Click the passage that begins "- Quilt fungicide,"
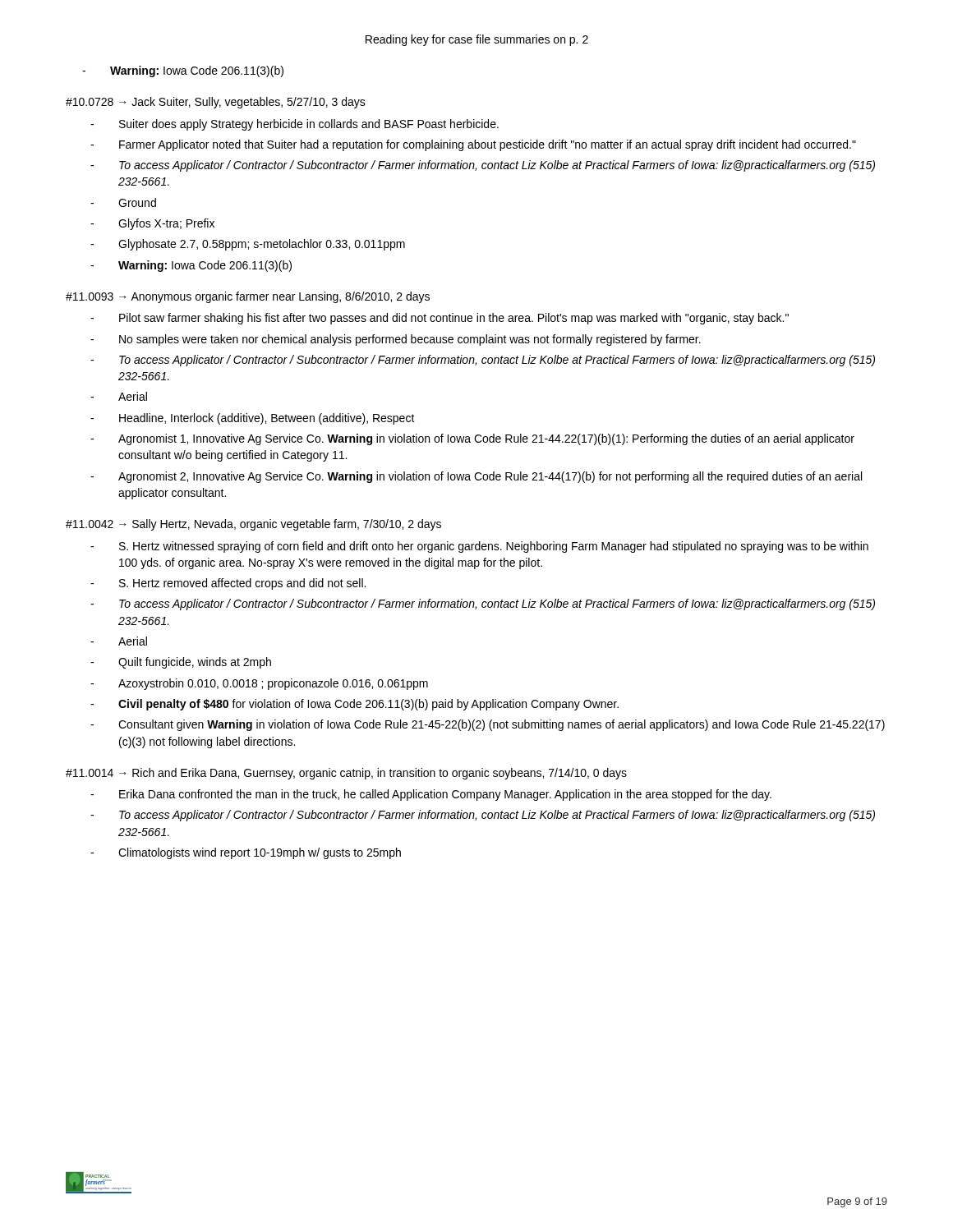Image resolution: width=953 pixels, height=1232 pixels. [x=181, y=663]
